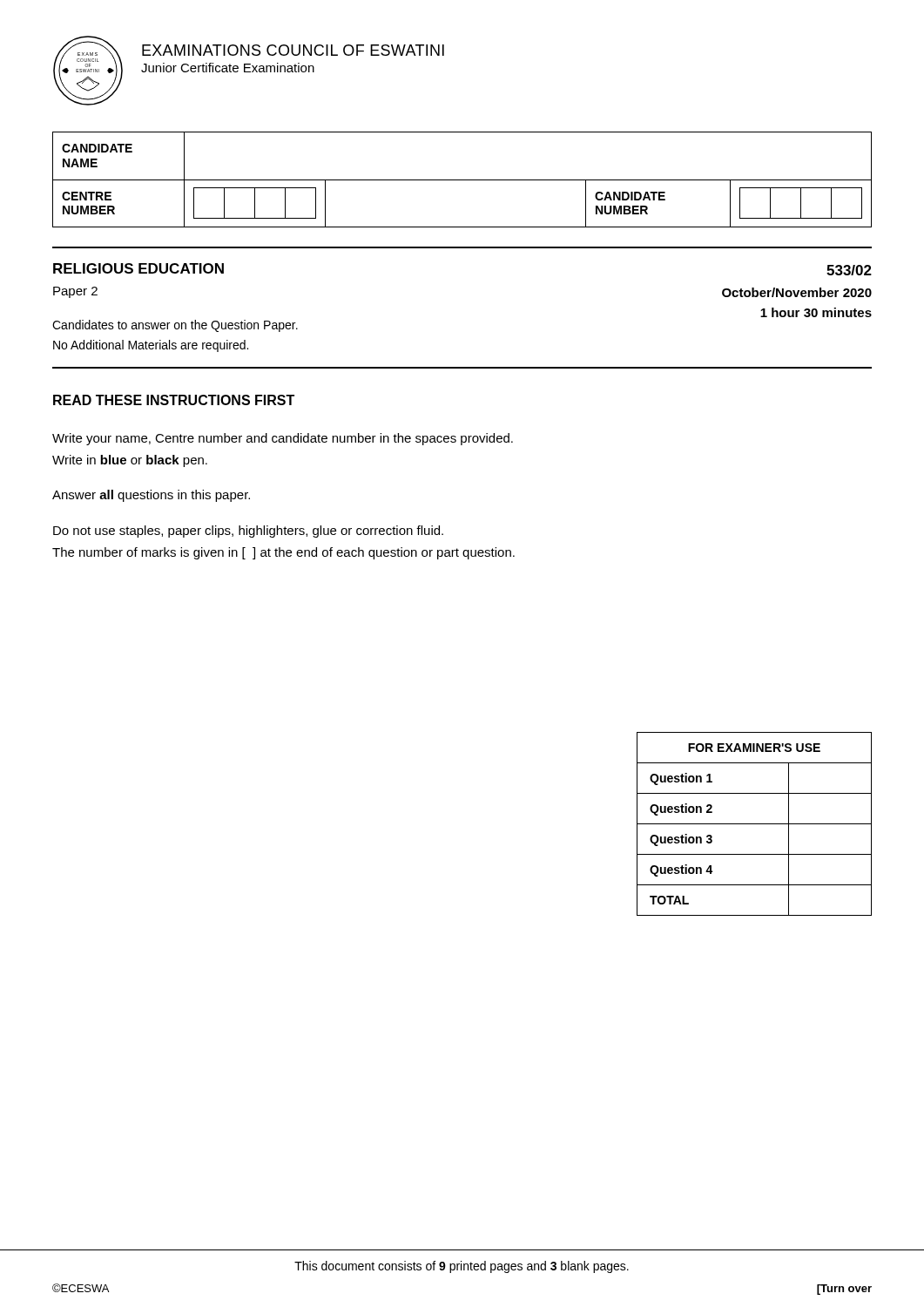Where is the passage that starts "Answer all questions in this"?
This screenshot has width=924, height=1307.
[x=152, y=495]
